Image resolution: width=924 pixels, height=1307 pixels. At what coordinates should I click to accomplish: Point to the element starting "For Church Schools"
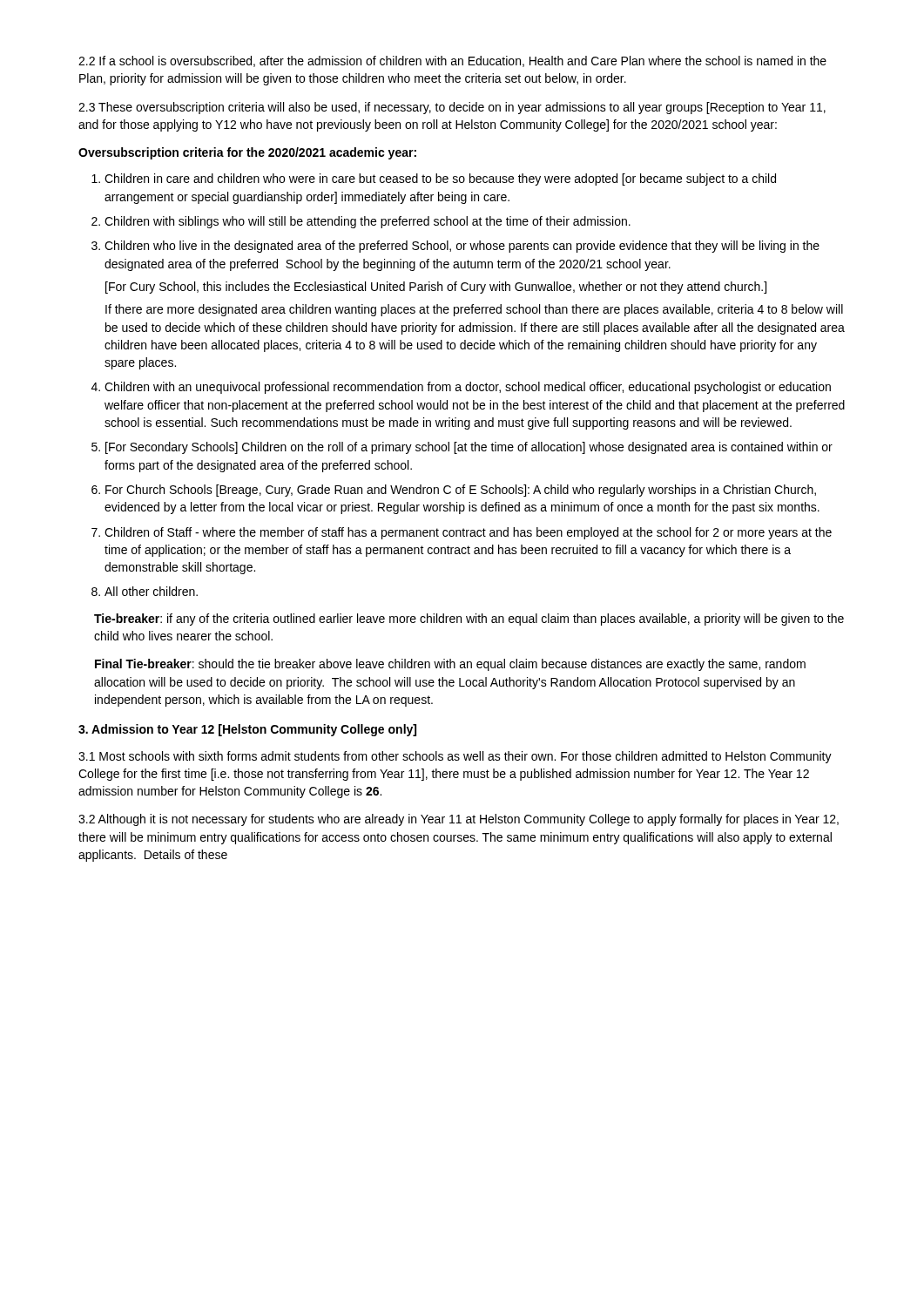(x=462, y=498)
